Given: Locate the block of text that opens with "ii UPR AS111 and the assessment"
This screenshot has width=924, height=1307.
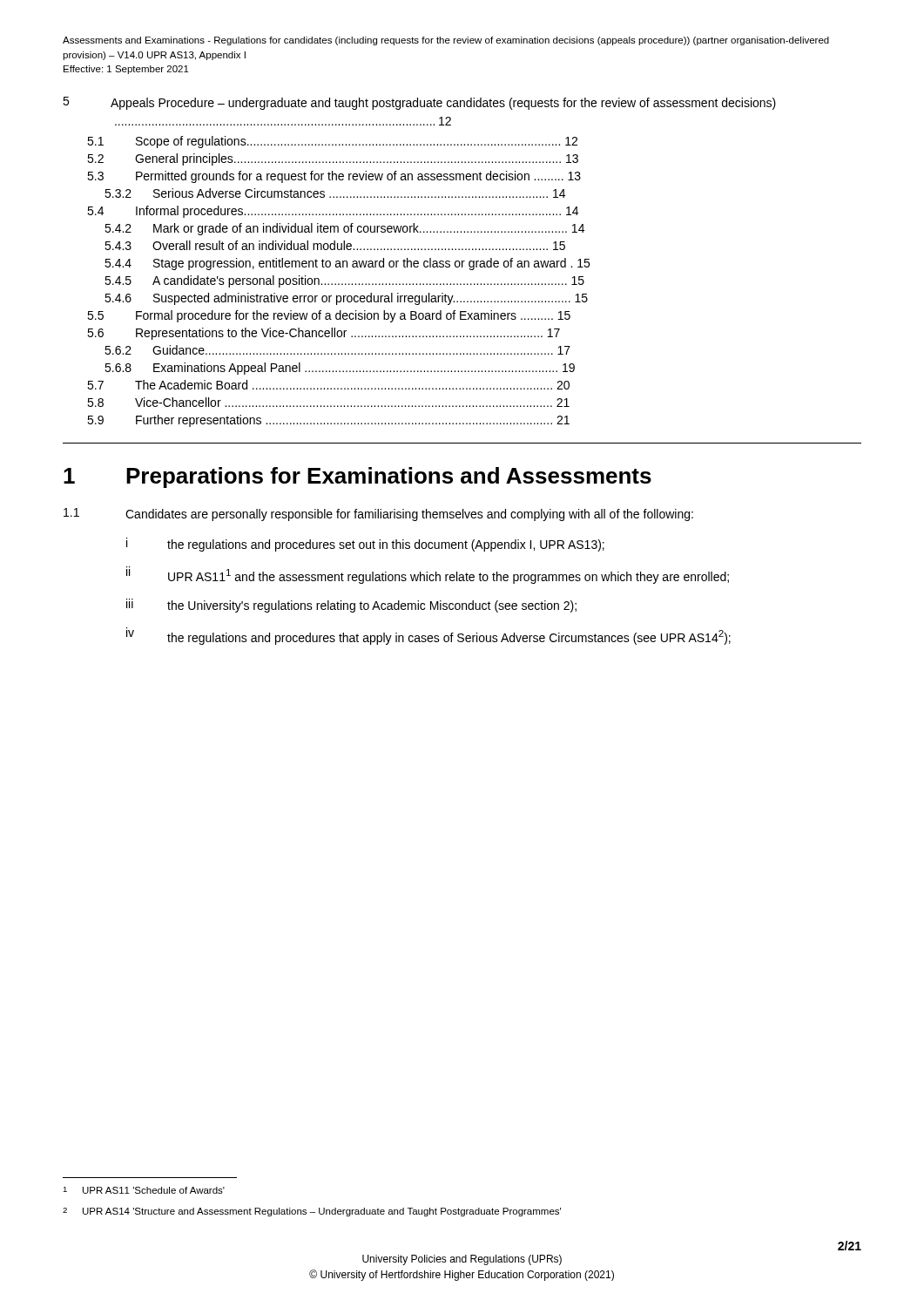Looking at the screenshot, I should coord(493,576).
